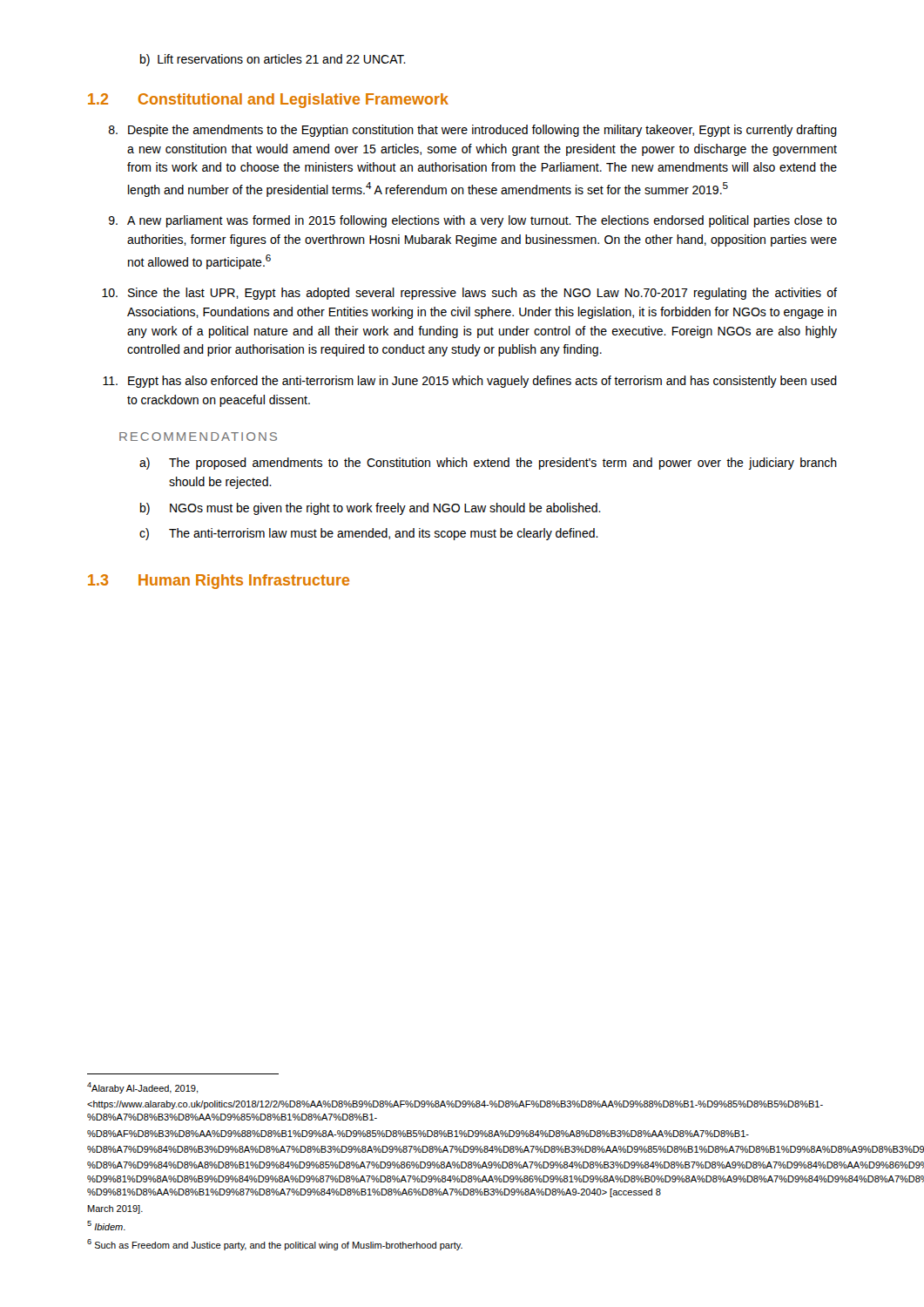Image resolution: width=924 pixels, height=1307 pixels.
Task: Click on the section header containing "1.2 Constitutional and"
Action: [268, 100]
